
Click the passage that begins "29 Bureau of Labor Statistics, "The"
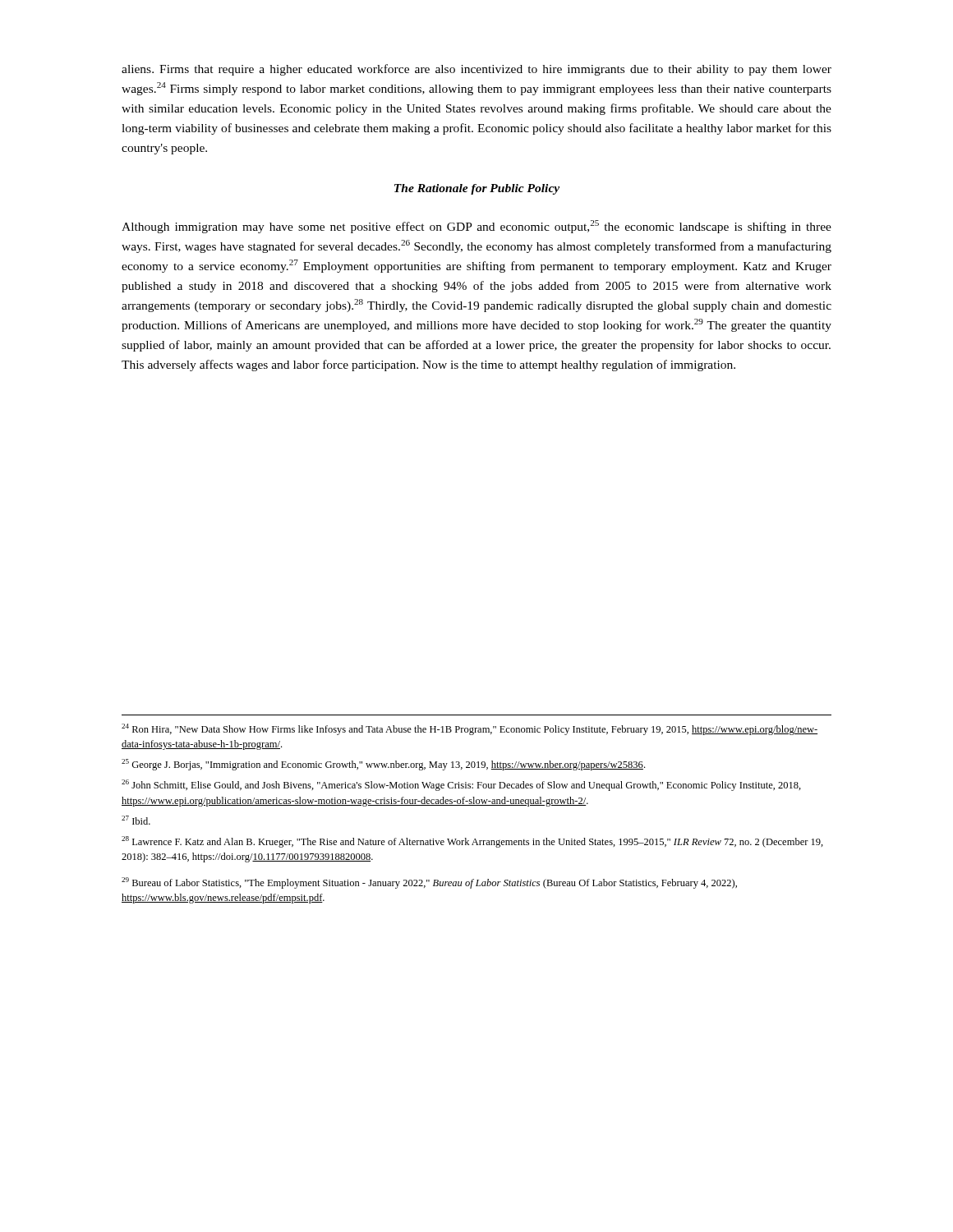click(x=430, y=890)
